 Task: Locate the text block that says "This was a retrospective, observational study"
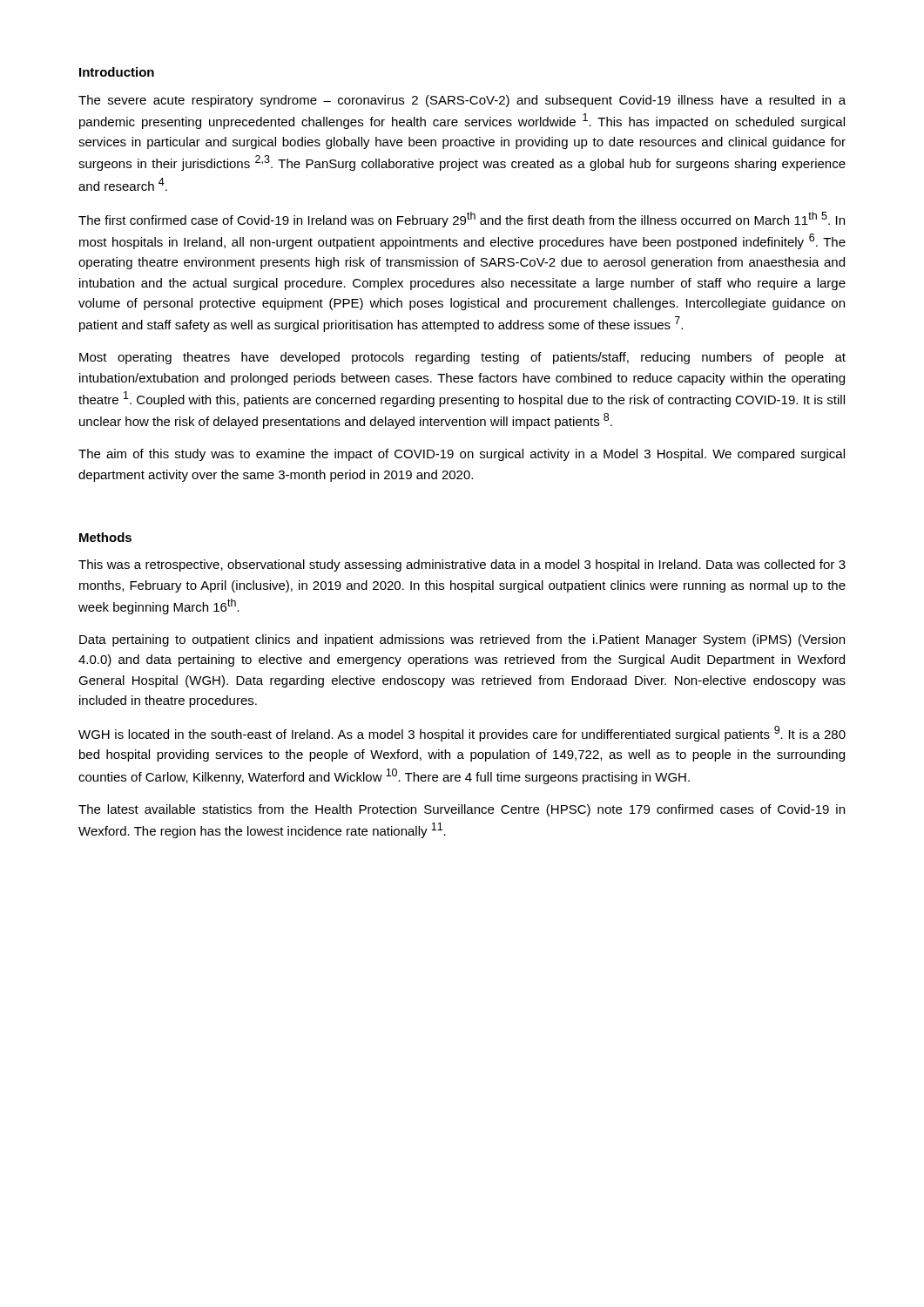pos(462,586)
